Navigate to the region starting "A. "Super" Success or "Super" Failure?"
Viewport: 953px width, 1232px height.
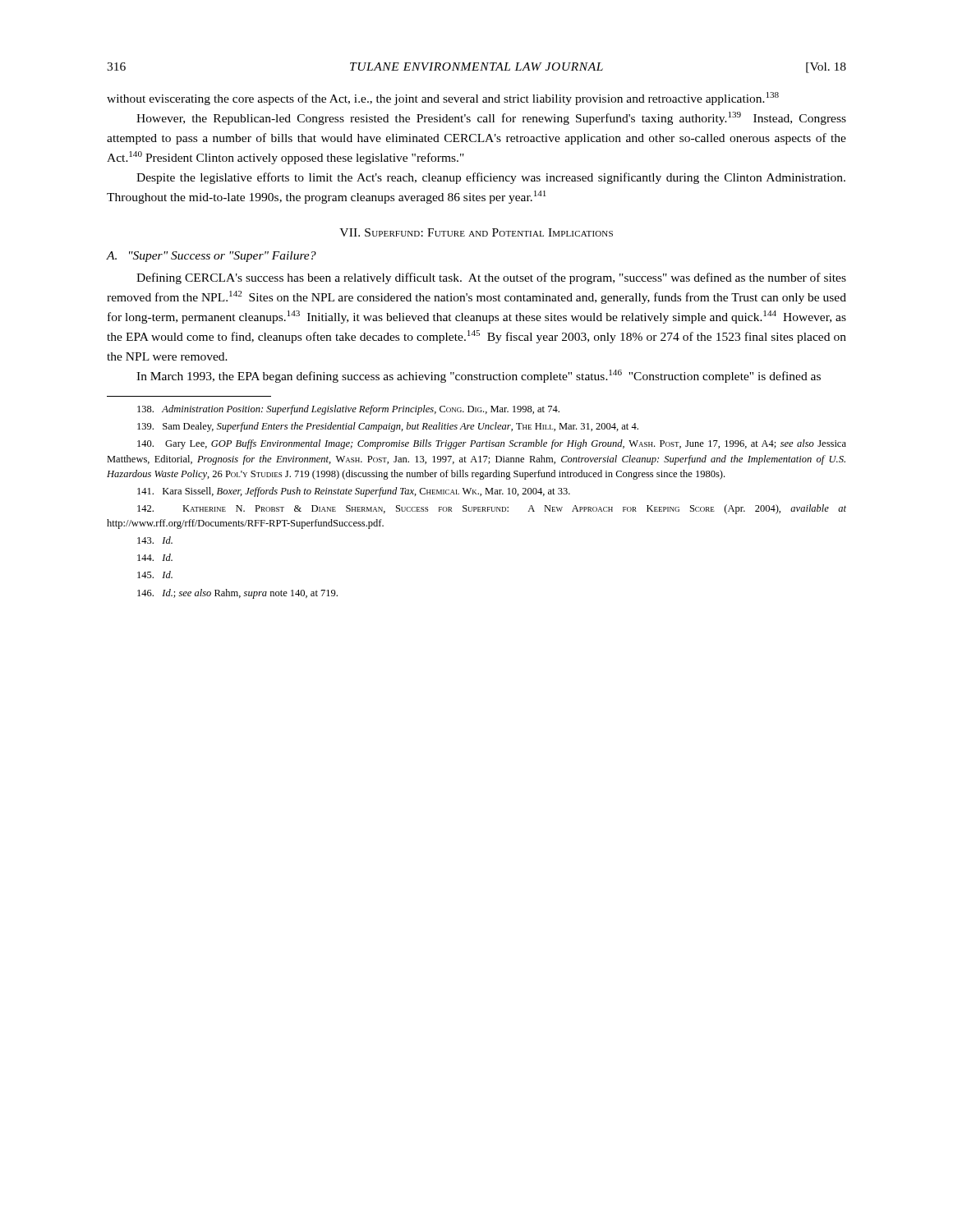(211, 255)
